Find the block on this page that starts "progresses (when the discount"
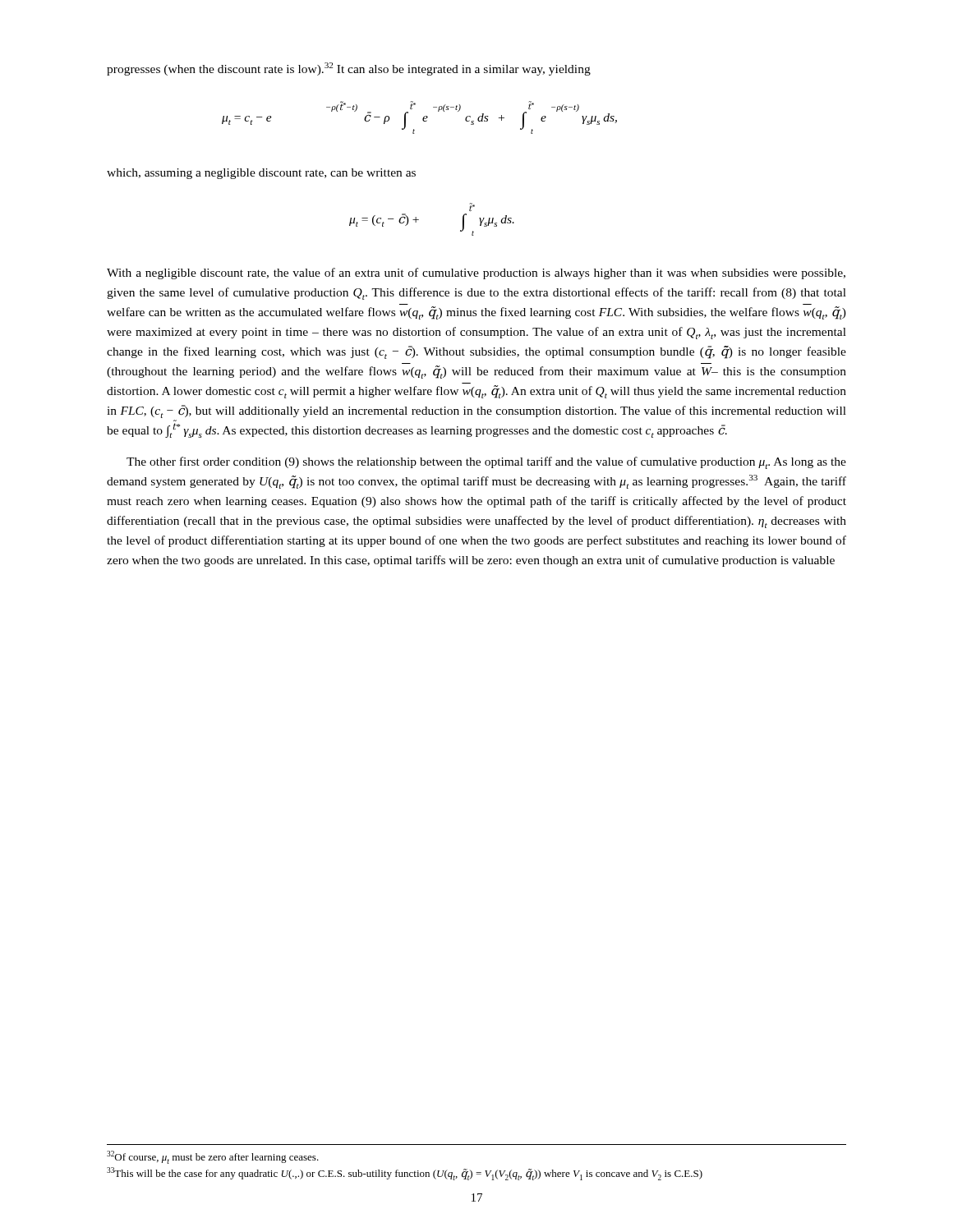 pos(349,68)
